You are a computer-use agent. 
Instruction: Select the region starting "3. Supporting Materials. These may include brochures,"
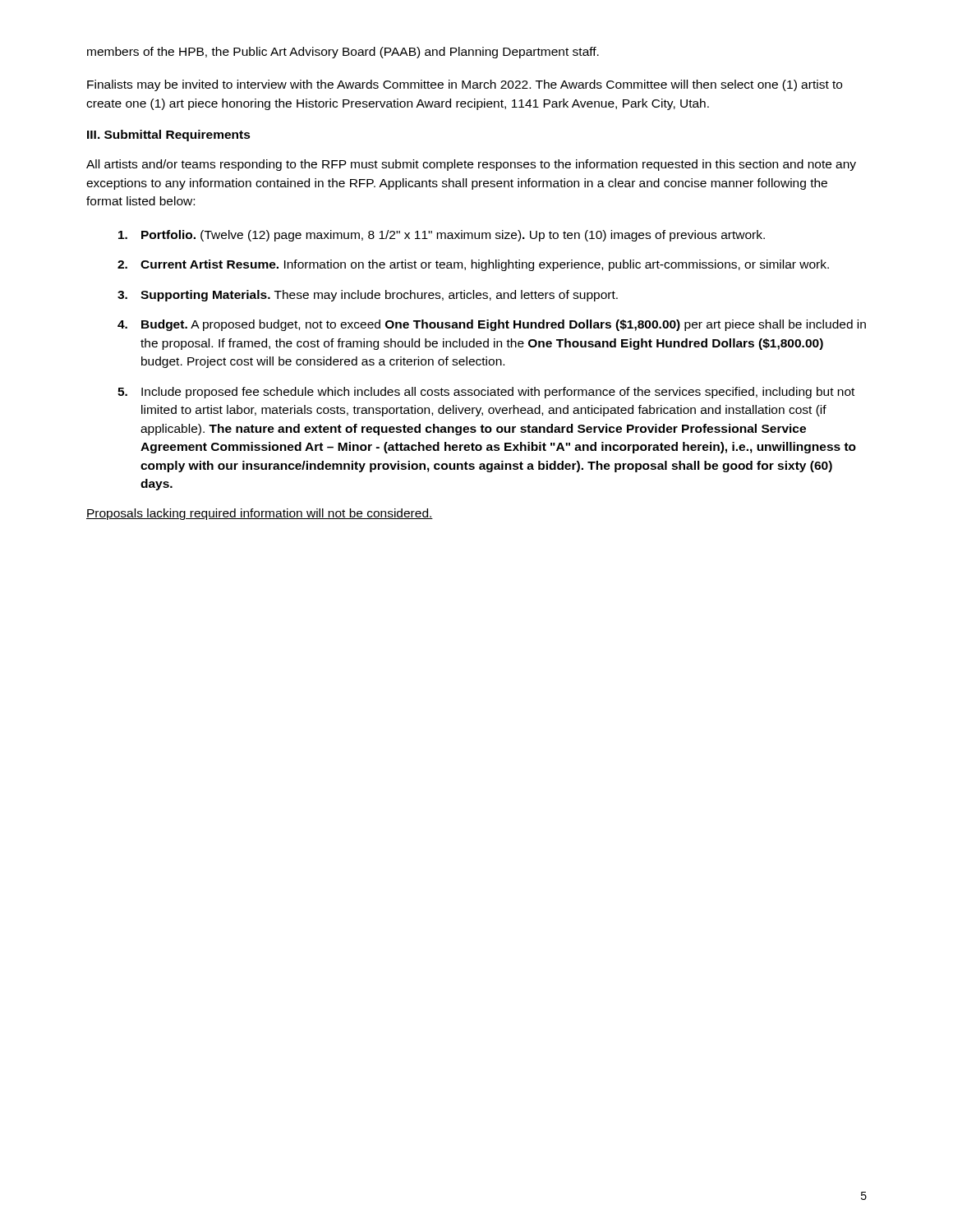coord(492,295)
